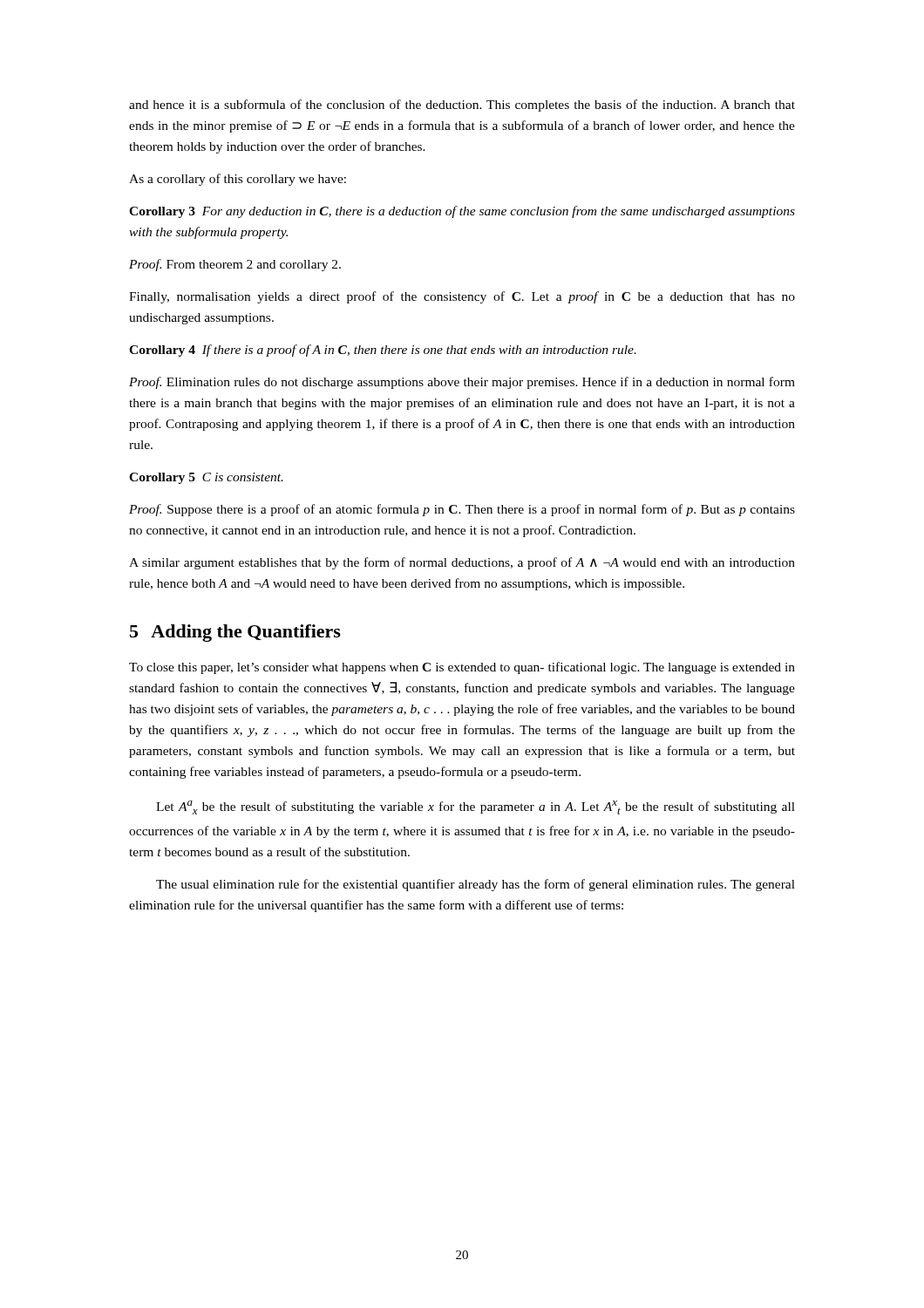This screenshot has height=1308, width=924.
Task: Locate the text block with the text "Proof. Elimination rules do not discharge assumptions"
Action: point(462,413)
